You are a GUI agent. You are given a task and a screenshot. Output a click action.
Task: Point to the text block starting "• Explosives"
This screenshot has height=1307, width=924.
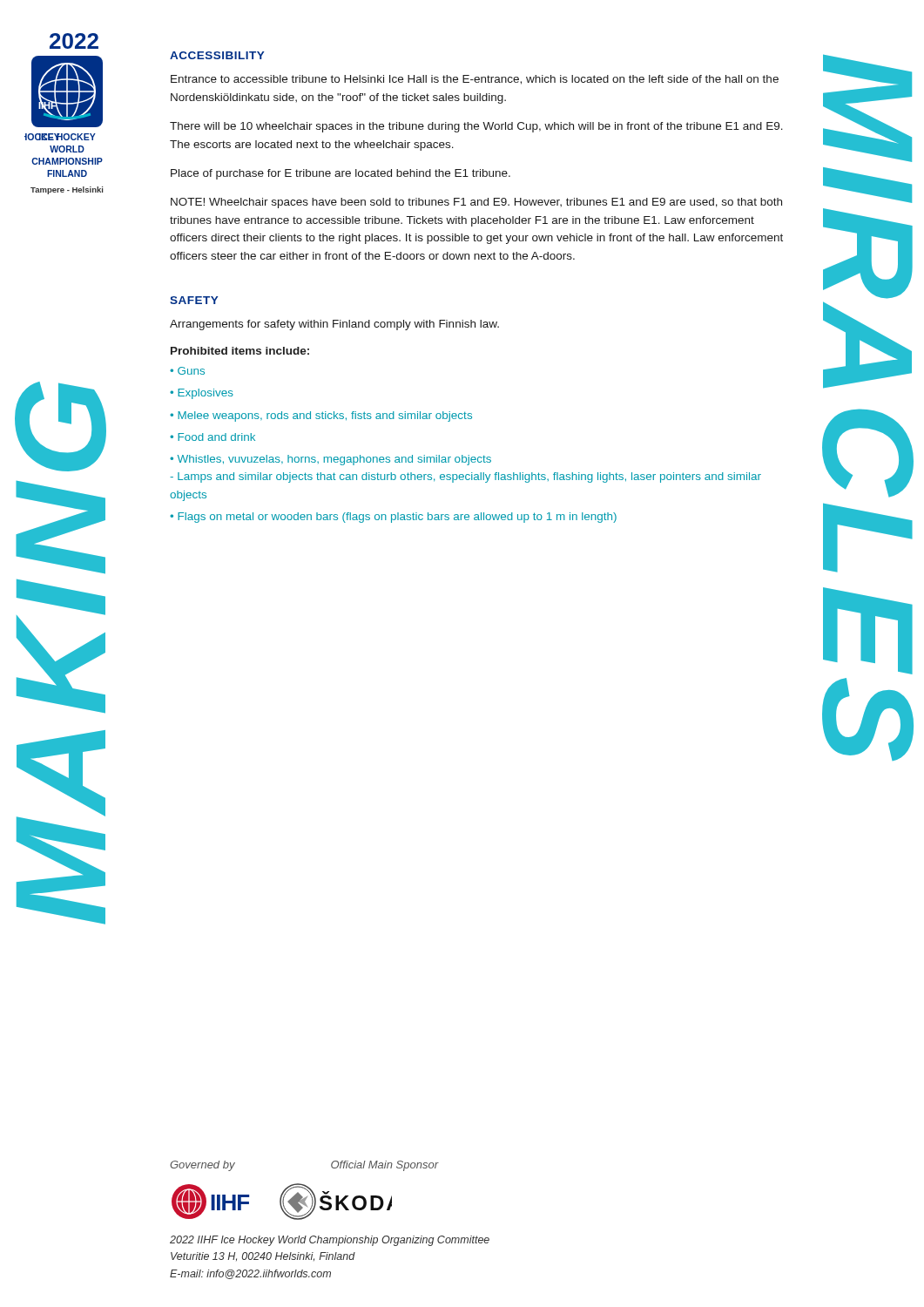pos(202,393)
